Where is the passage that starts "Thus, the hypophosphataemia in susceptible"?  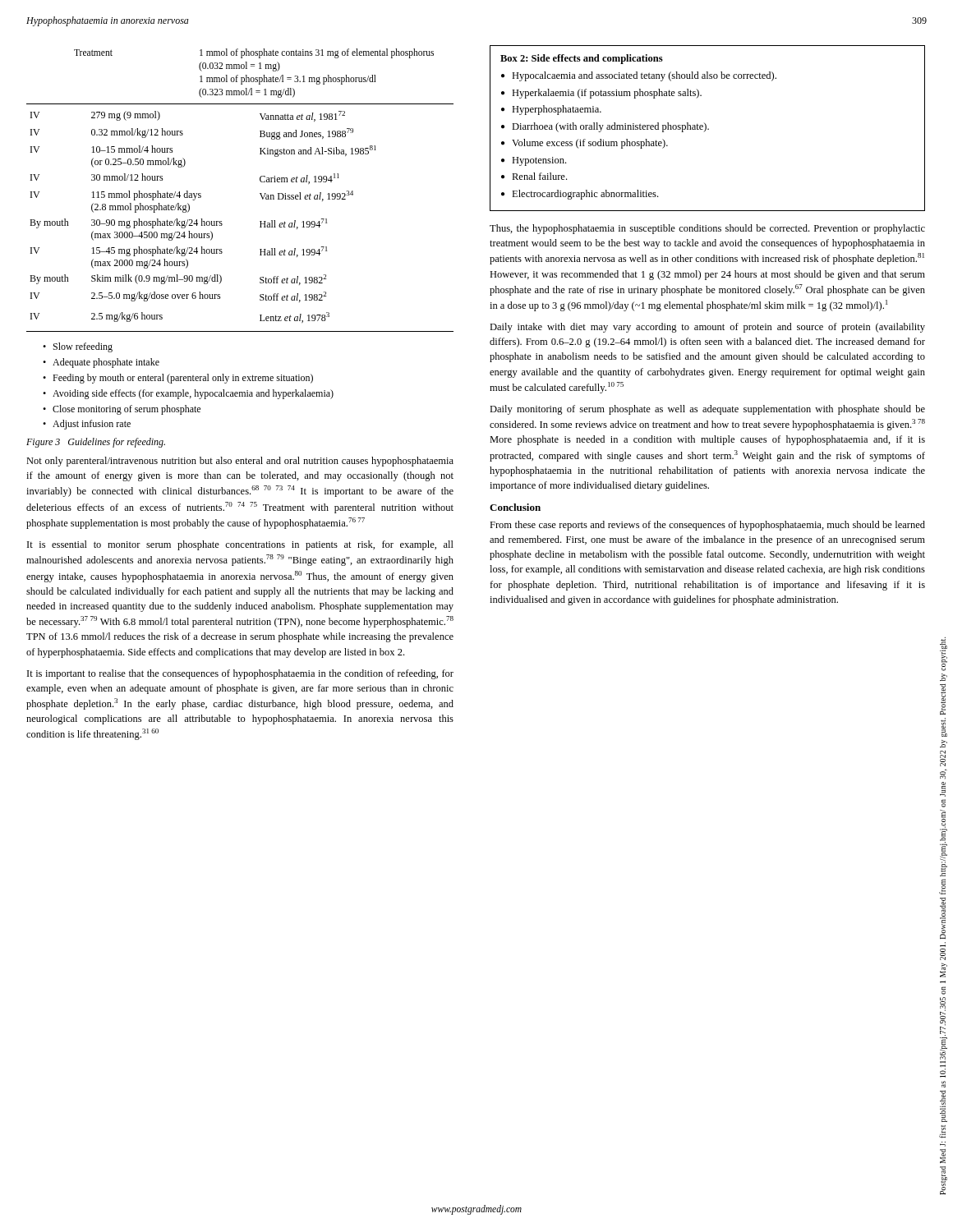[707, 267]
